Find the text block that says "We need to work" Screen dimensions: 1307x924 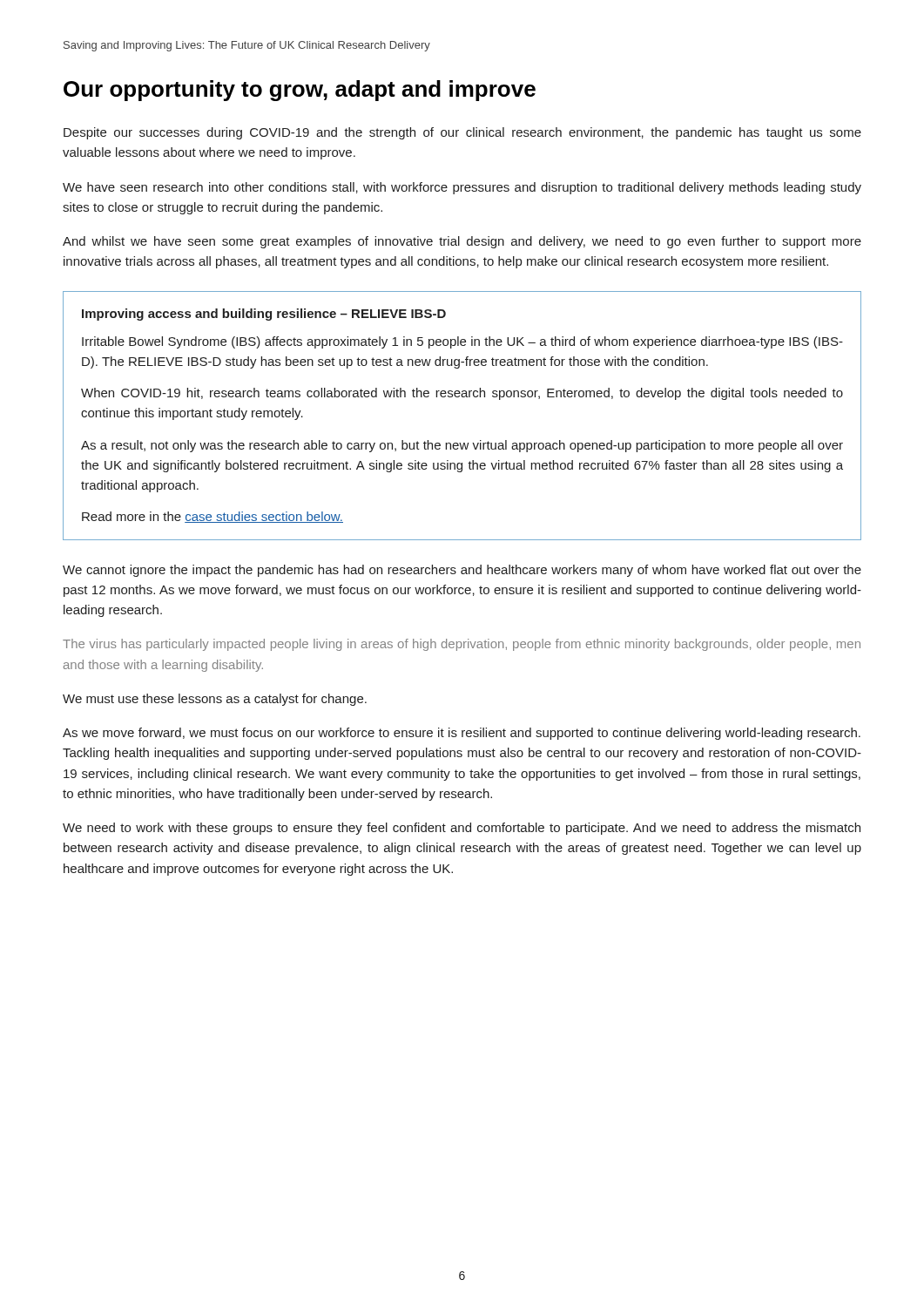point(462,848)
